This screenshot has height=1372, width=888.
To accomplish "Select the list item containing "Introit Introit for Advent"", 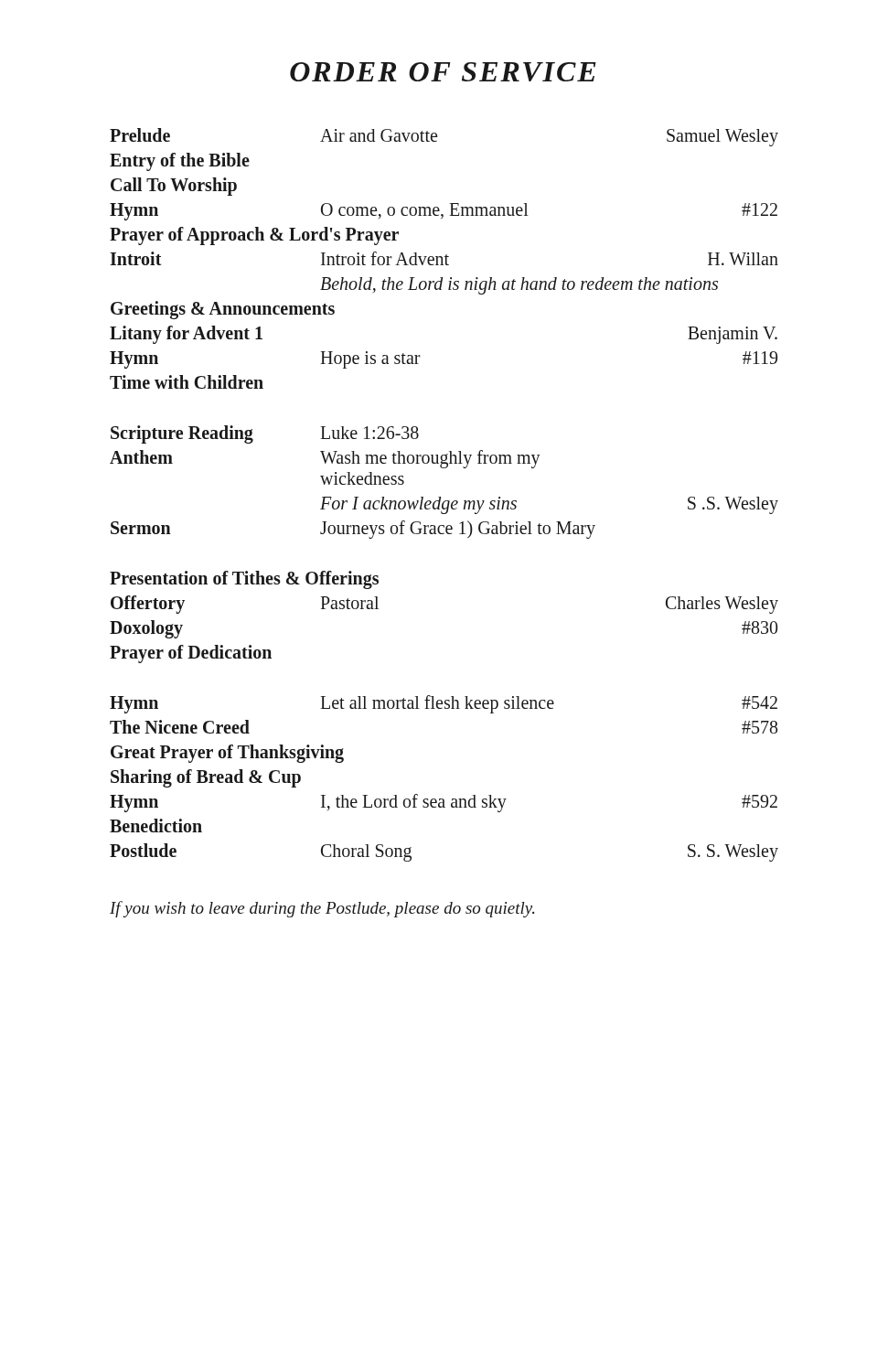I will click(444, 259).
